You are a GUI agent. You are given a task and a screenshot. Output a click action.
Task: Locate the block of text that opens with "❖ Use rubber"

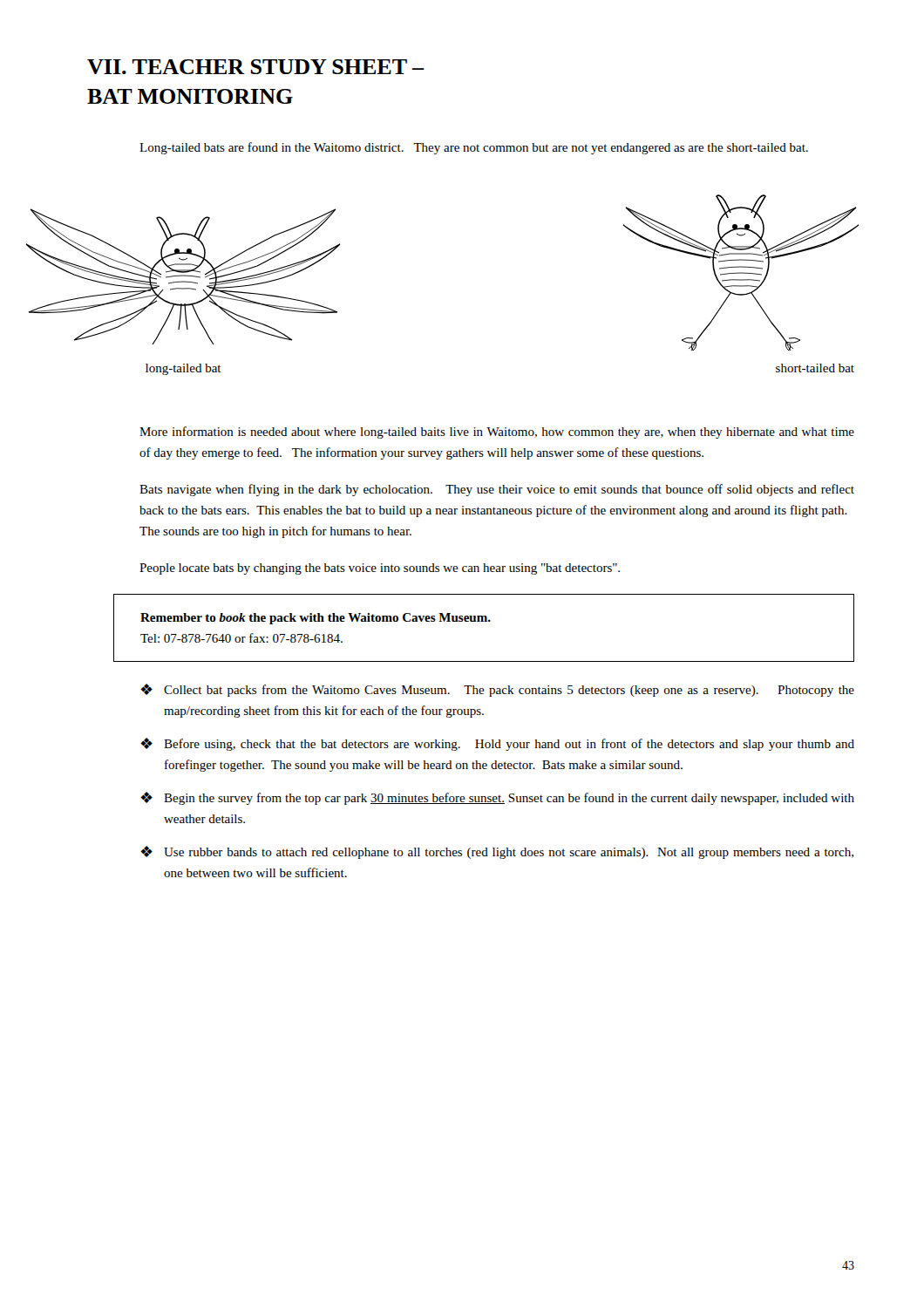tap(497, 862)
